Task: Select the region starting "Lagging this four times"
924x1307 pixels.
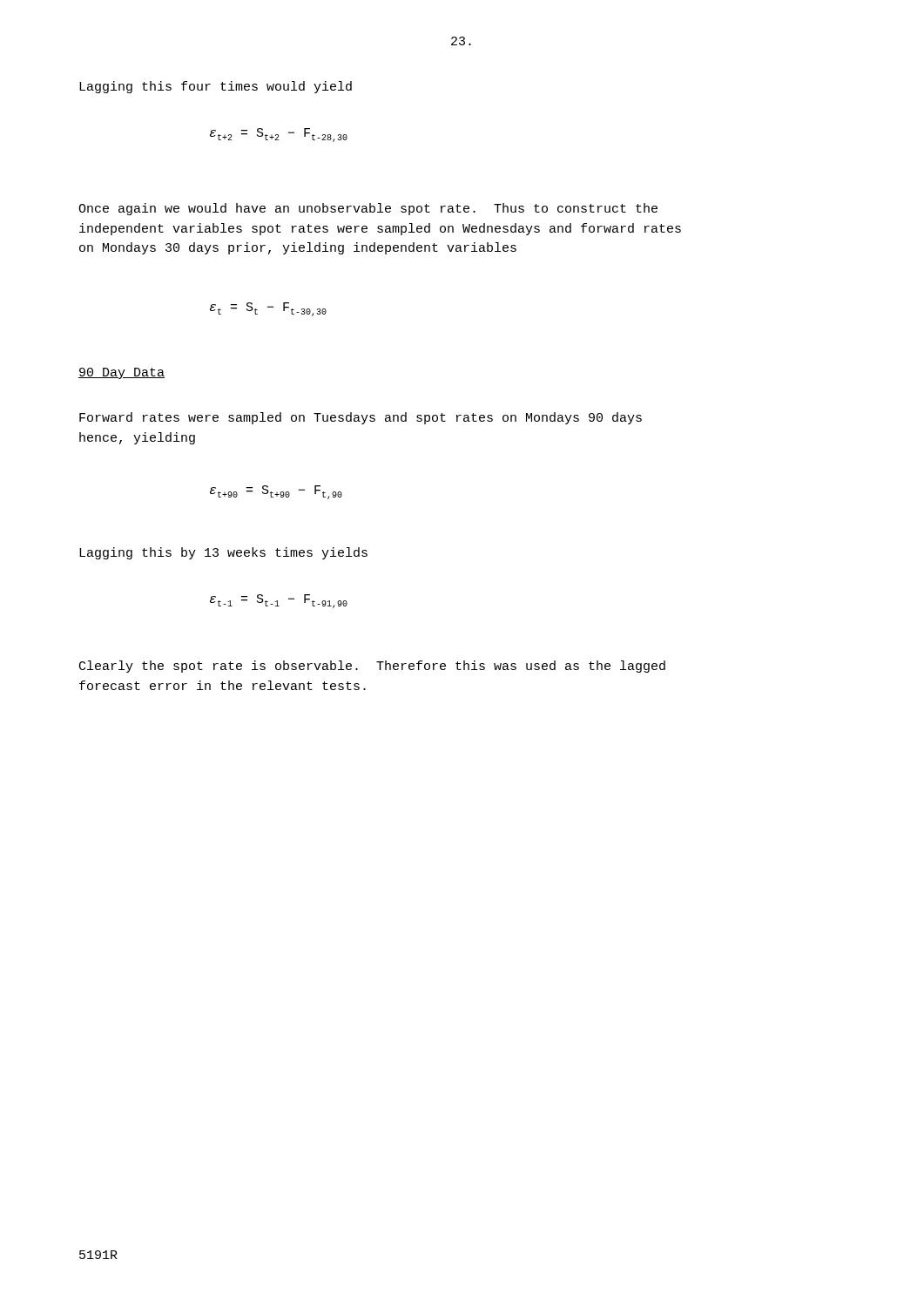Action: (216, 88)
